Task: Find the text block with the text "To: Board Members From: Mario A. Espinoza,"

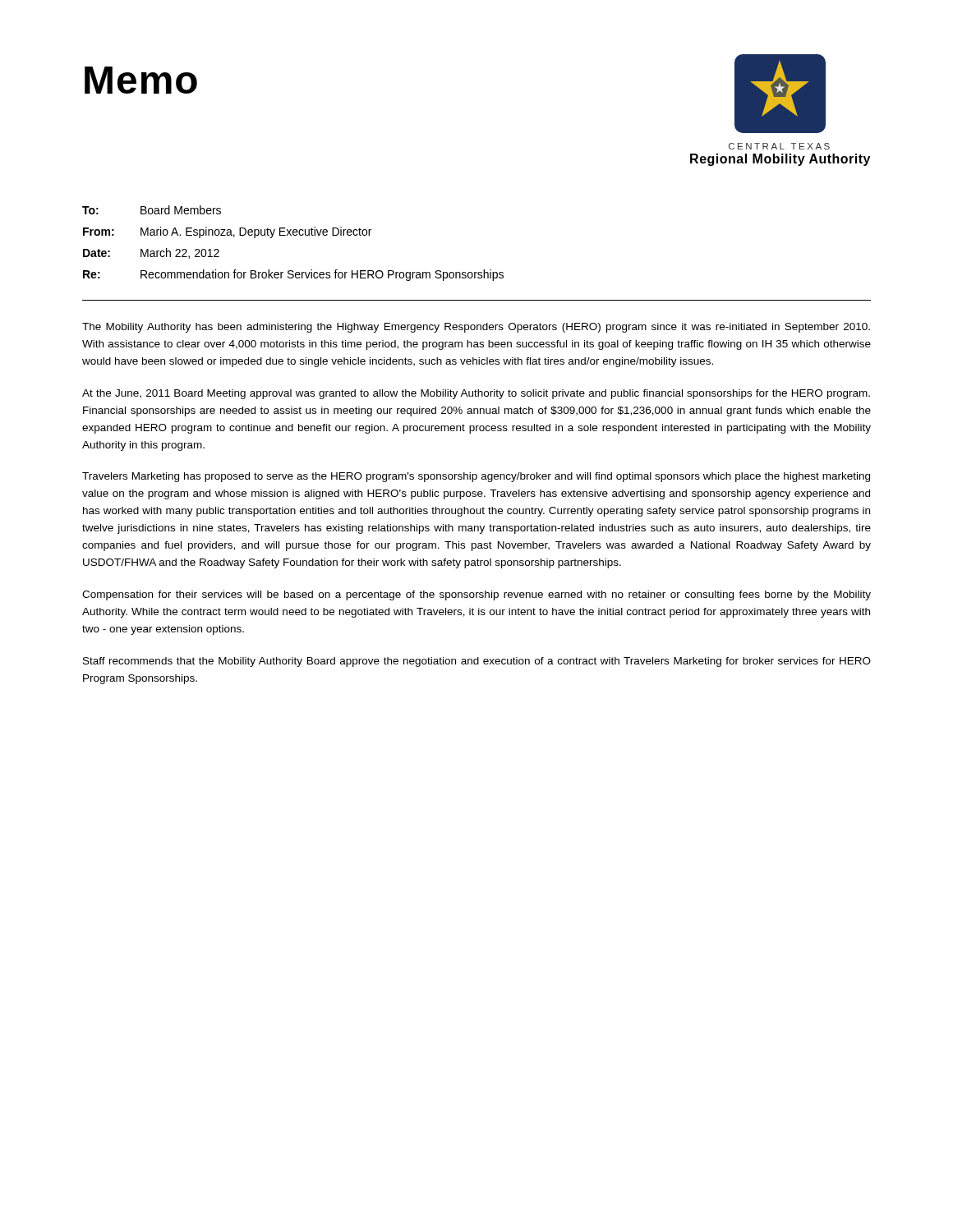Action: click(x=152, y=210)
